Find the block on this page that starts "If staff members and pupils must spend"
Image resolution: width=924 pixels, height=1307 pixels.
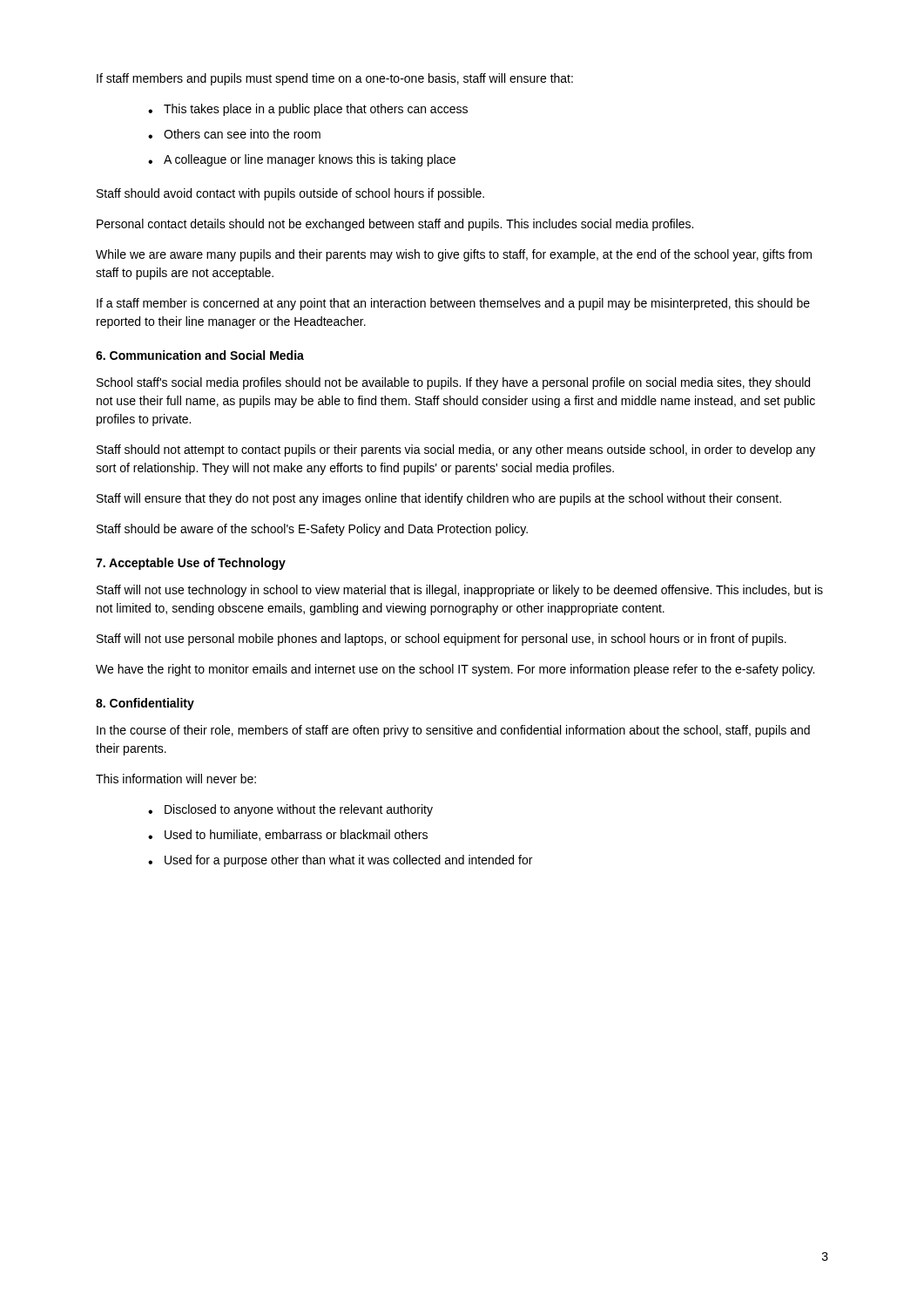[335, 78]
